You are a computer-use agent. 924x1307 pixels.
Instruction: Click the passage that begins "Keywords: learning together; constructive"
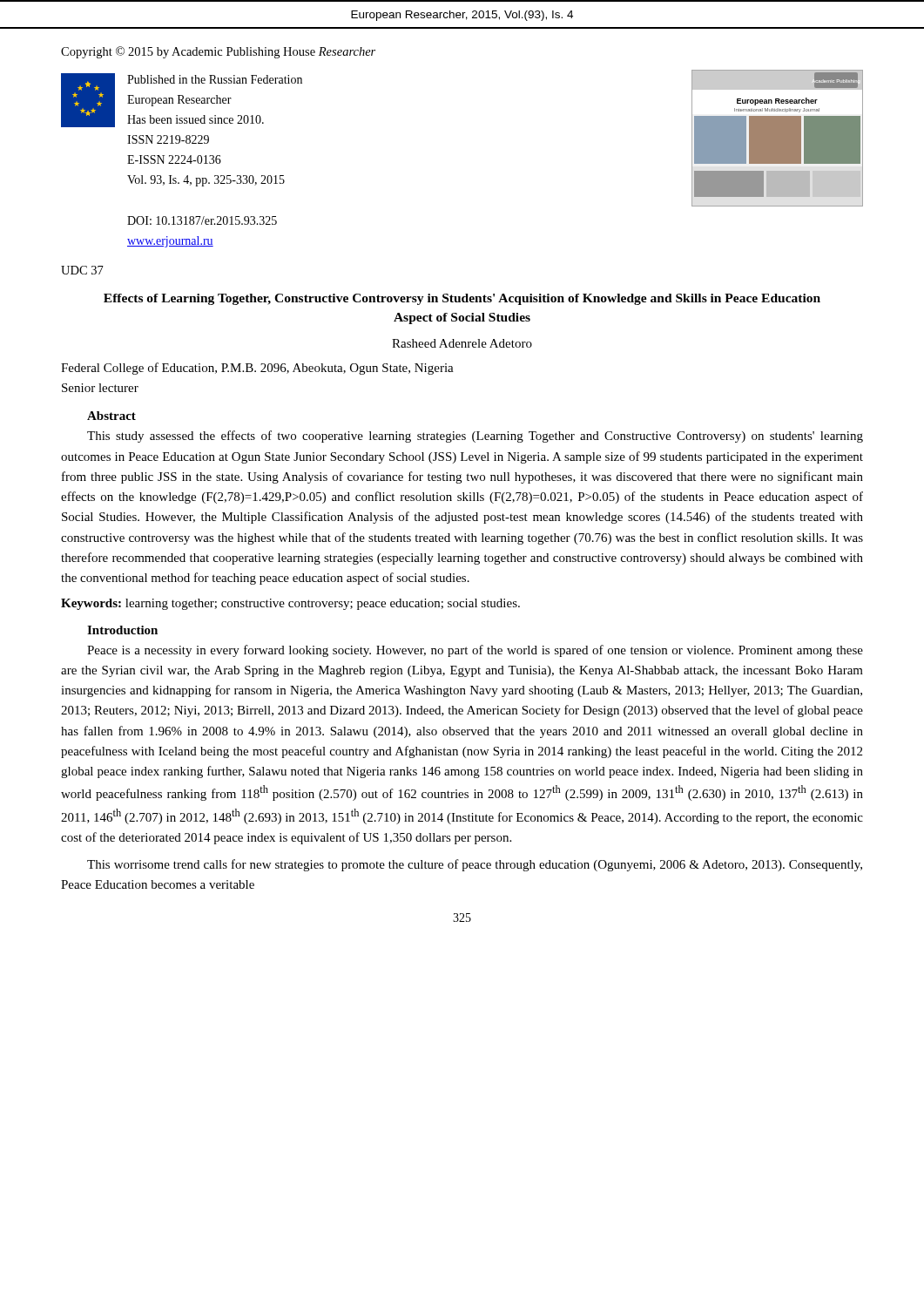click(x=291, y=603)
